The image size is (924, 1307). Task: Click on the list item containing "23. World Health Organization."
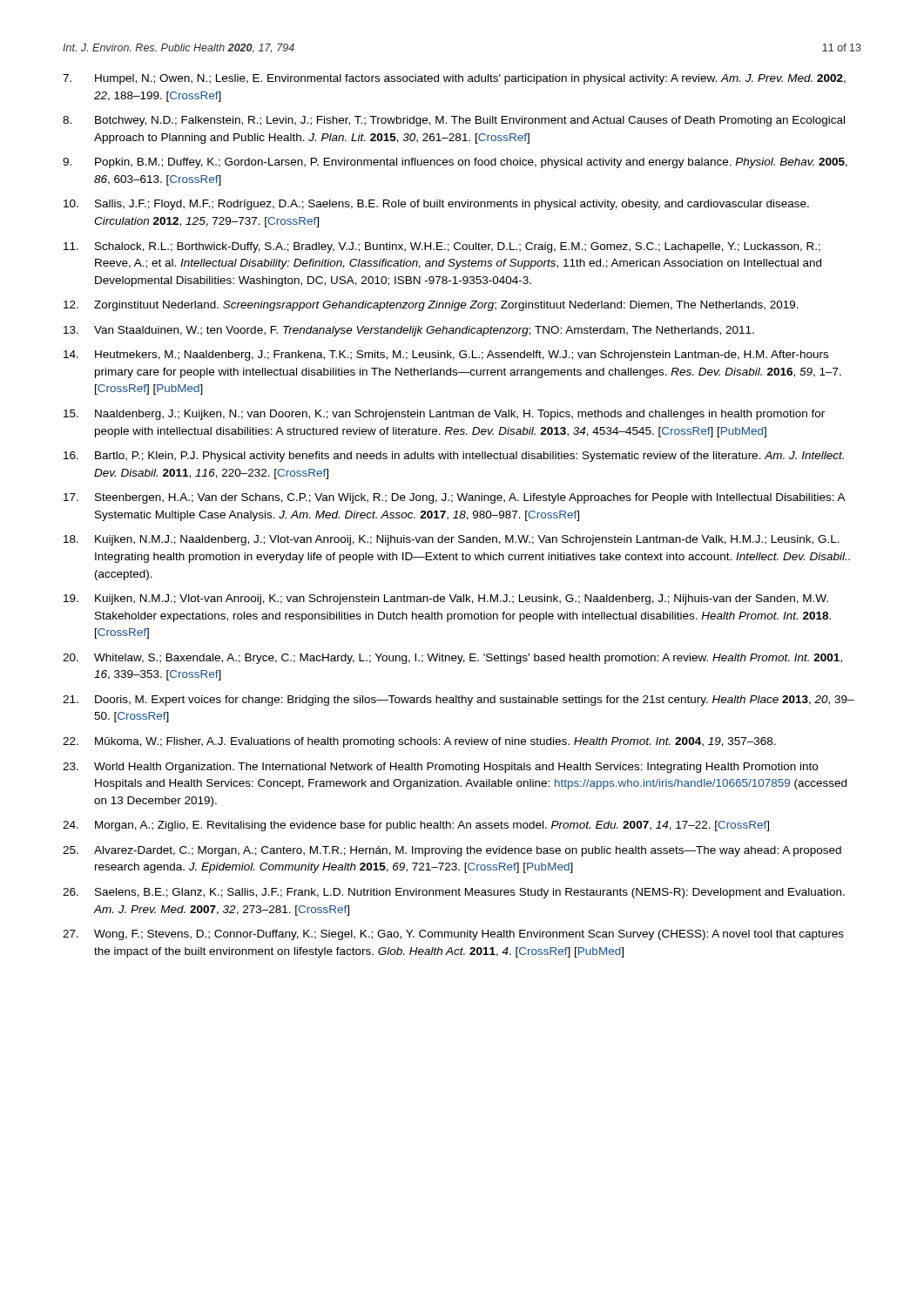(x=462, y=783)
